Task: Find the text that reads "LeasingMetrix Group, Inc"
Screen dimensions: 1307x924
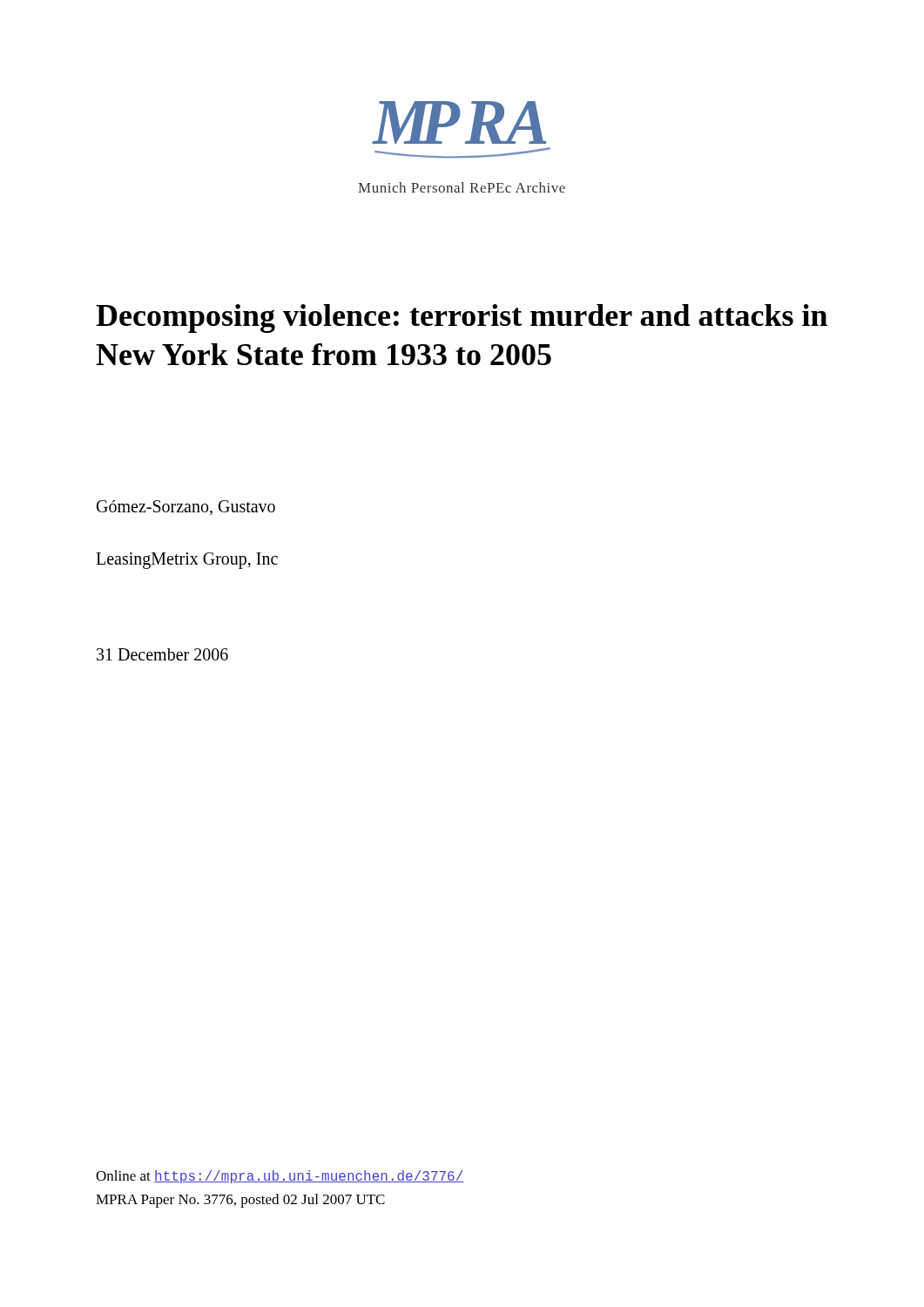Action: pyautogui.click(x=187, y=559)
